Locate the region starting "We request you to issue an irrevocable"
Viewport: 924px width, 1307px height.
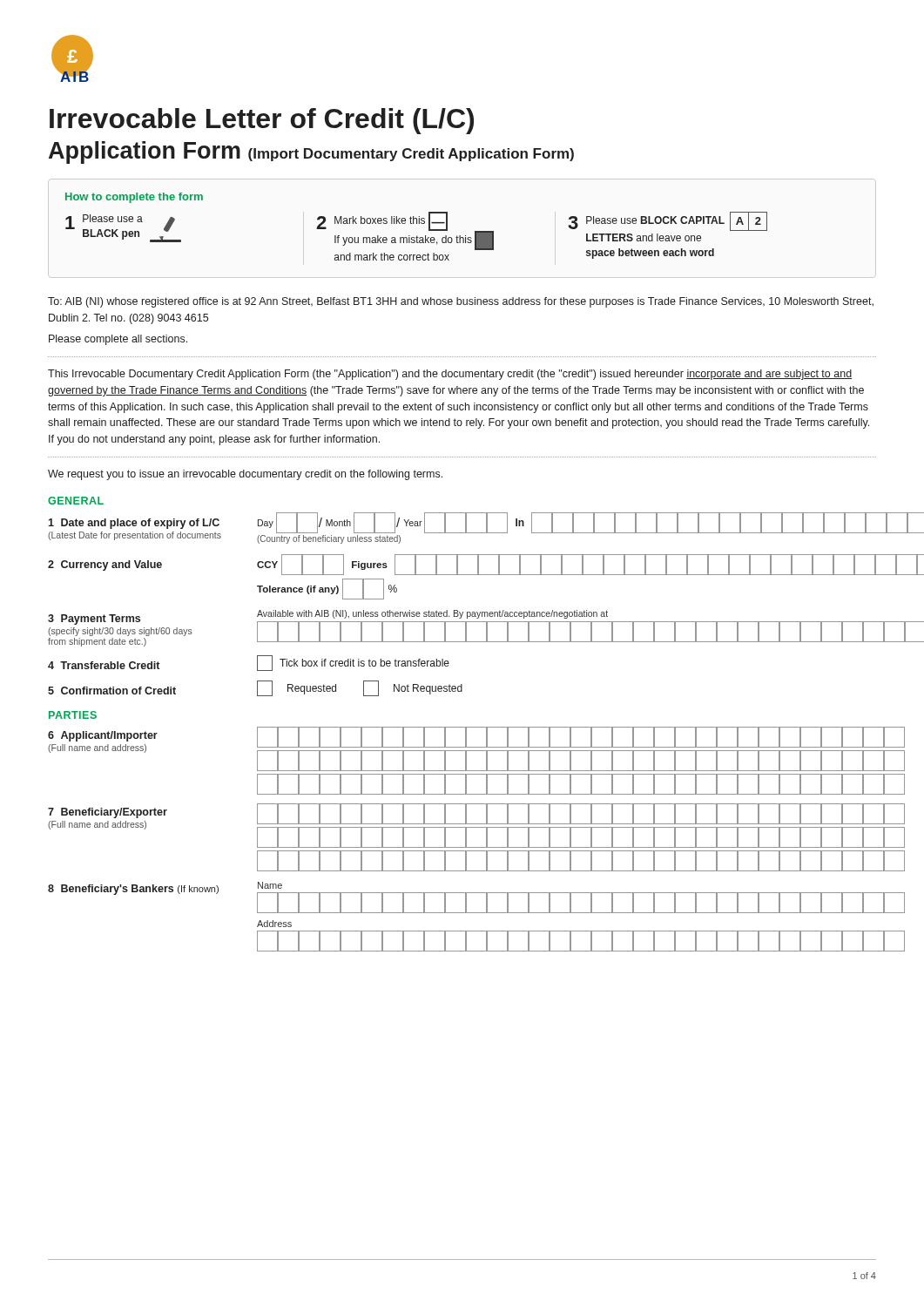click(x=246, y=474)
